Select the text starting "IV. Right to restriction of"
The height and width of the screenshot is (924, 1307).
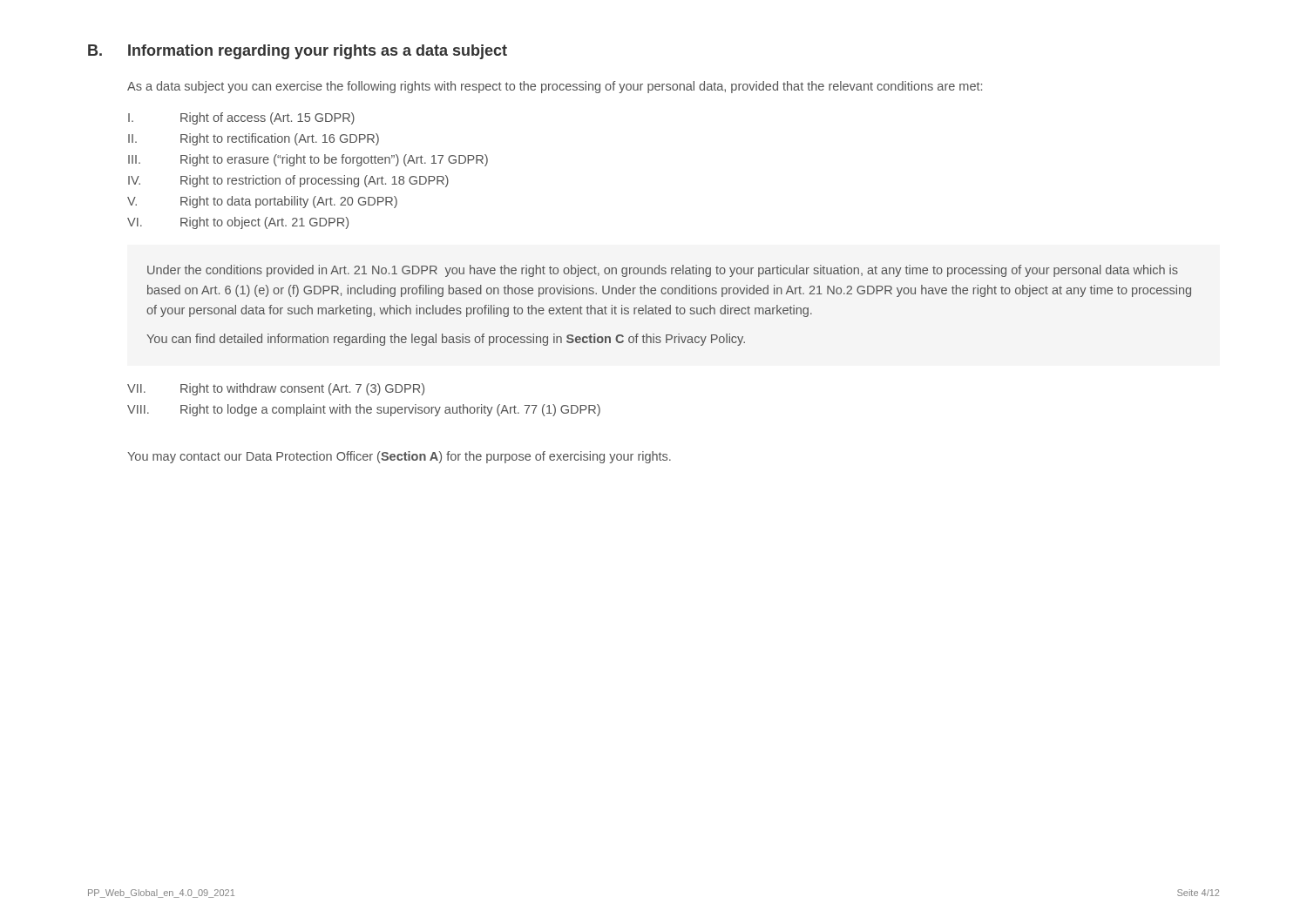point(288,180)
